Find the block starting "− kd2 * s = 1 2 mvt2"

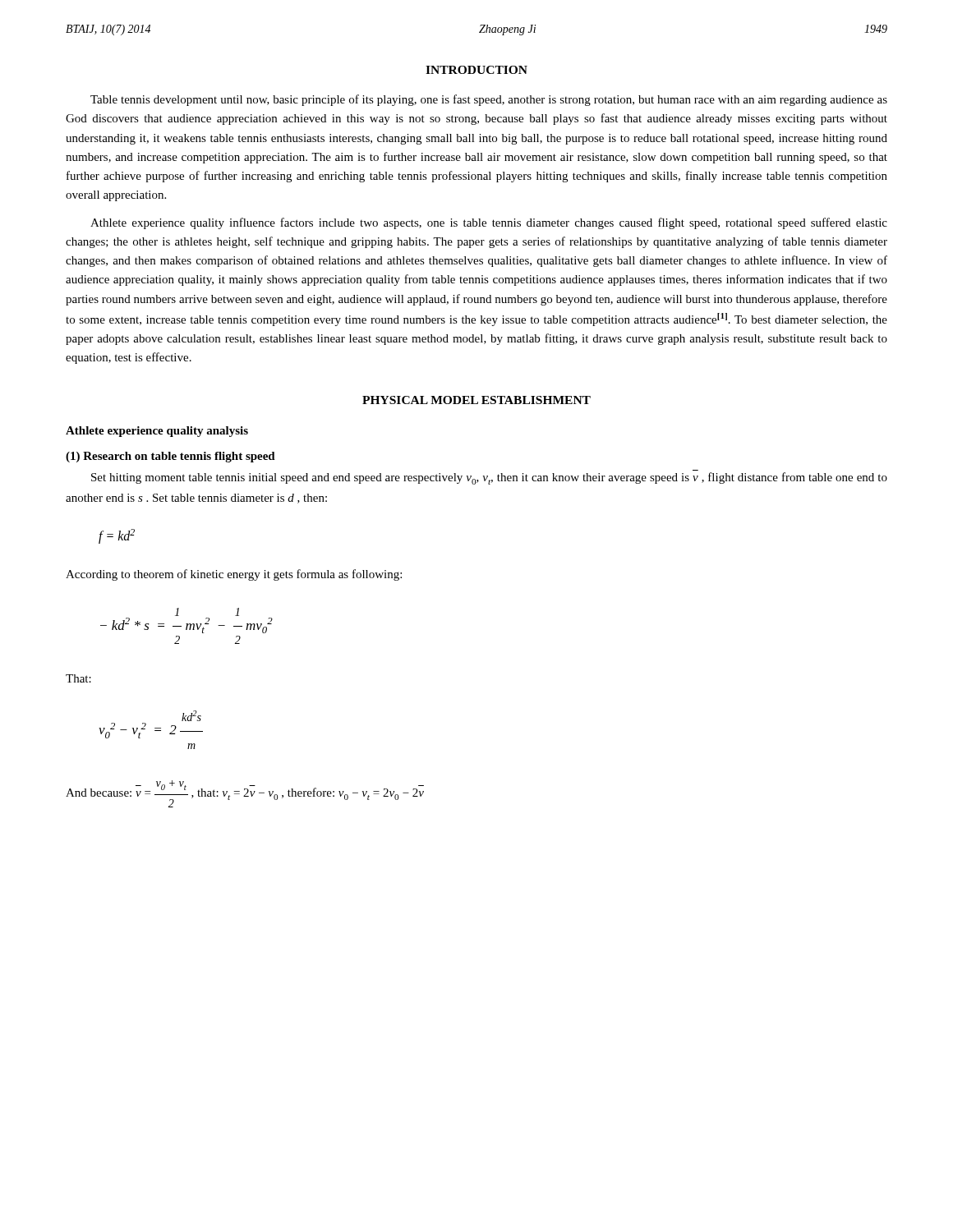pos(185,627)
